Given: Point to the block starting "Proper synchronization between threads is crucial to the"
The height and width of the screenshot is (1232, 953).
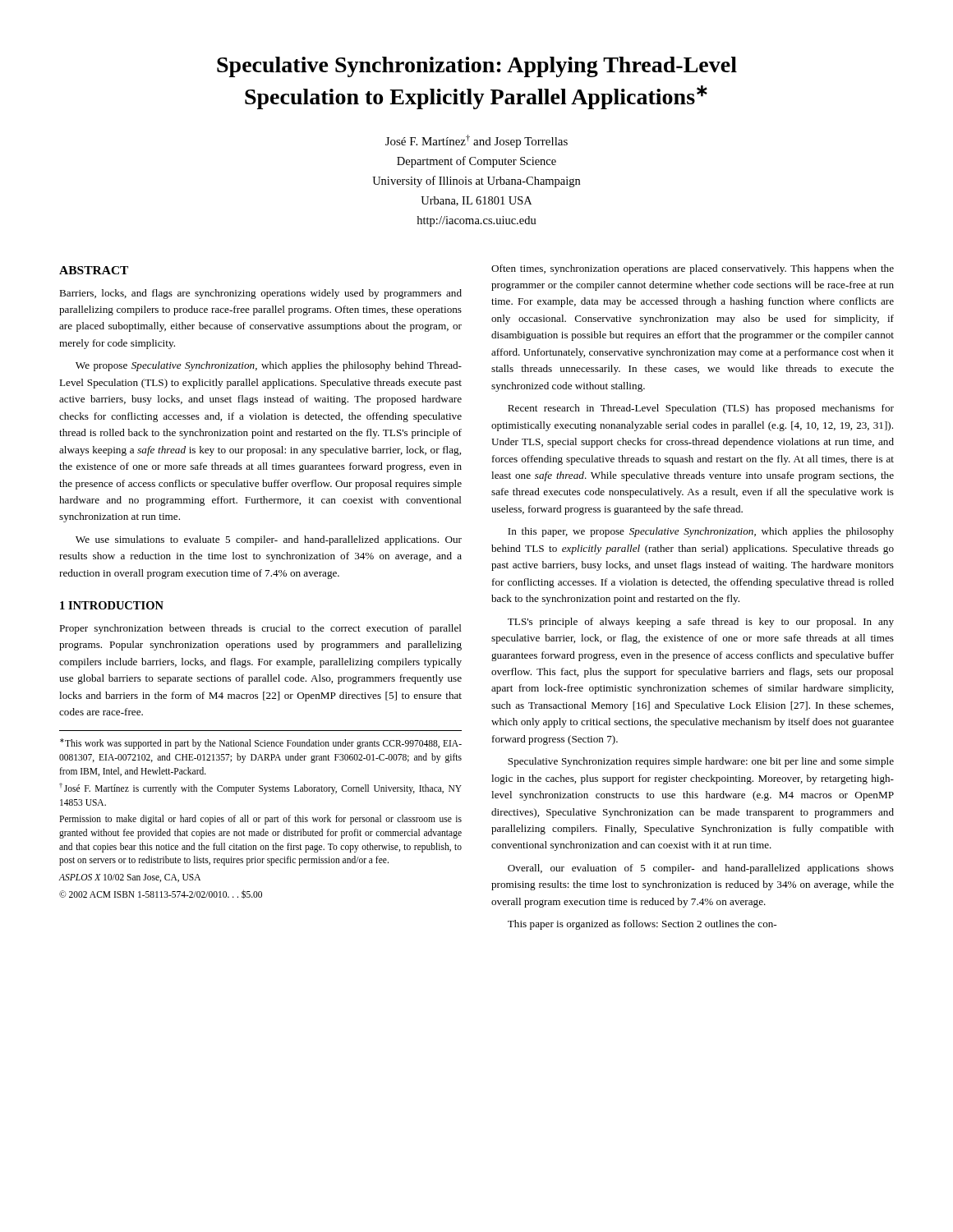Looking at the screenshot, I should click(x=260, y=670).
